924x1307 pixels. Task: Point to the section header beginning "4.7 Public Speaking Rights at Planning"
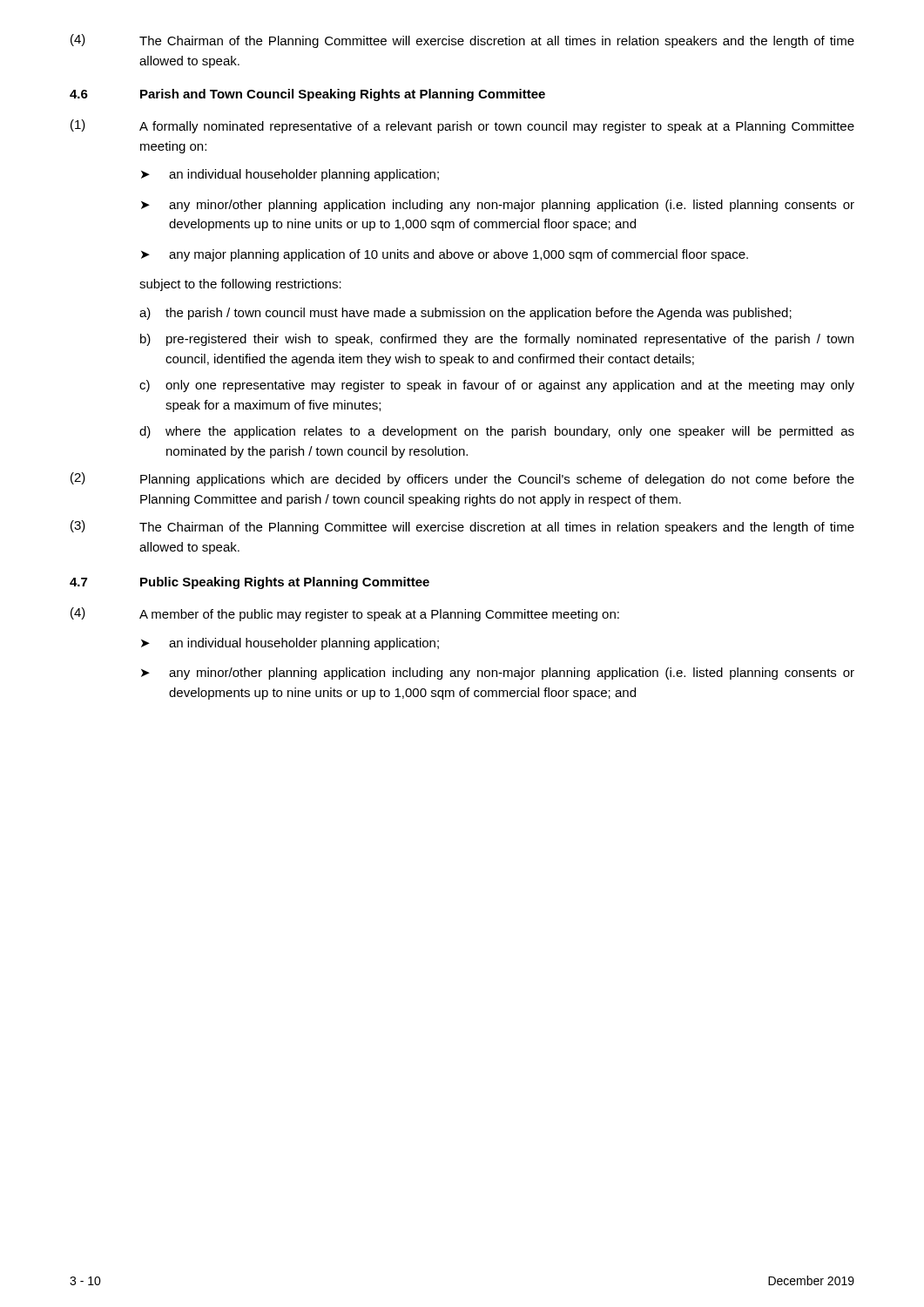pyautogui.click(x=250, y=582)
